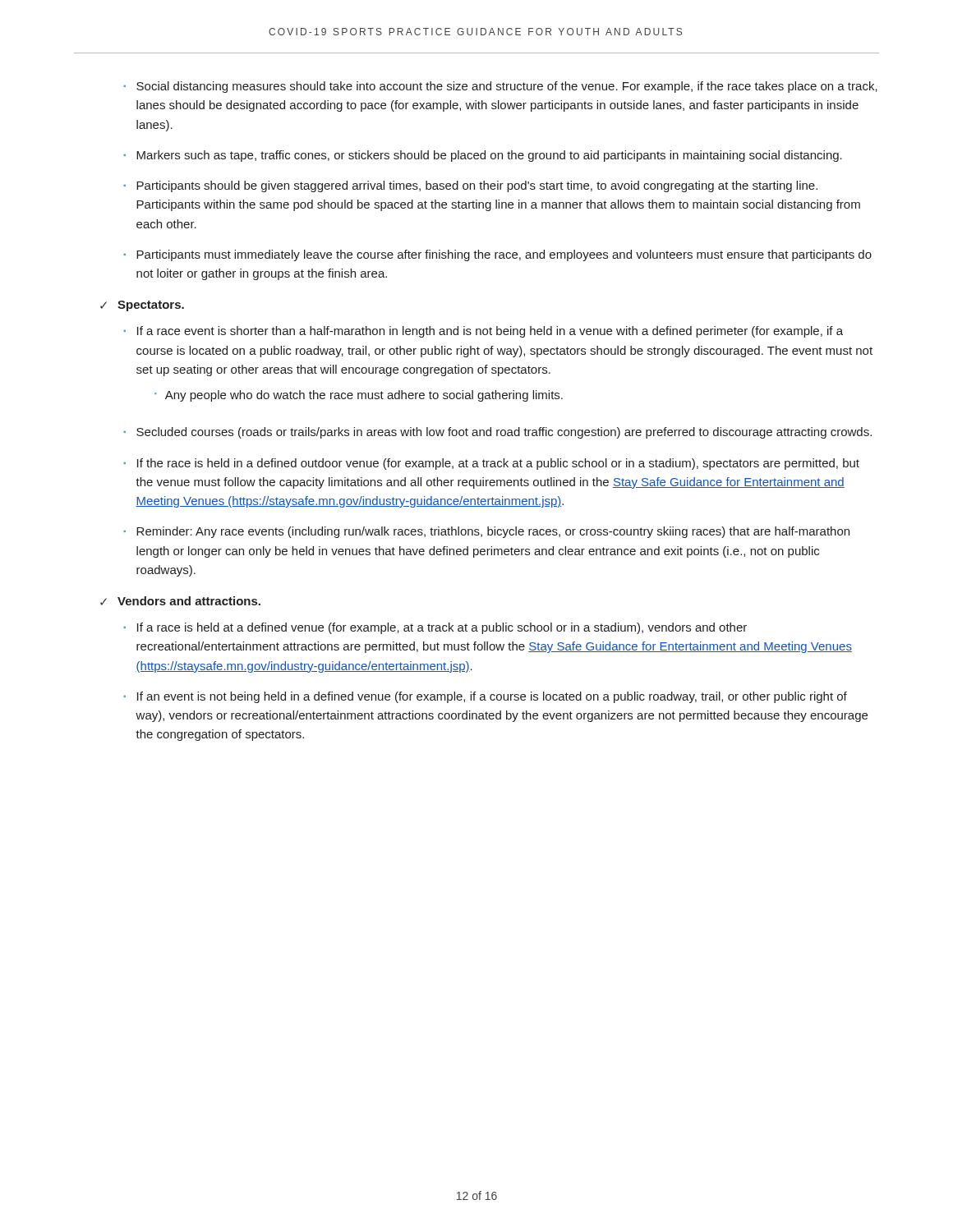Image resolution: width=953 pixels, height=1232 pixels.
Task: Locate the block of text that opens with "▪ Reminder: Any race events (including"
Action: coord(501,550)
